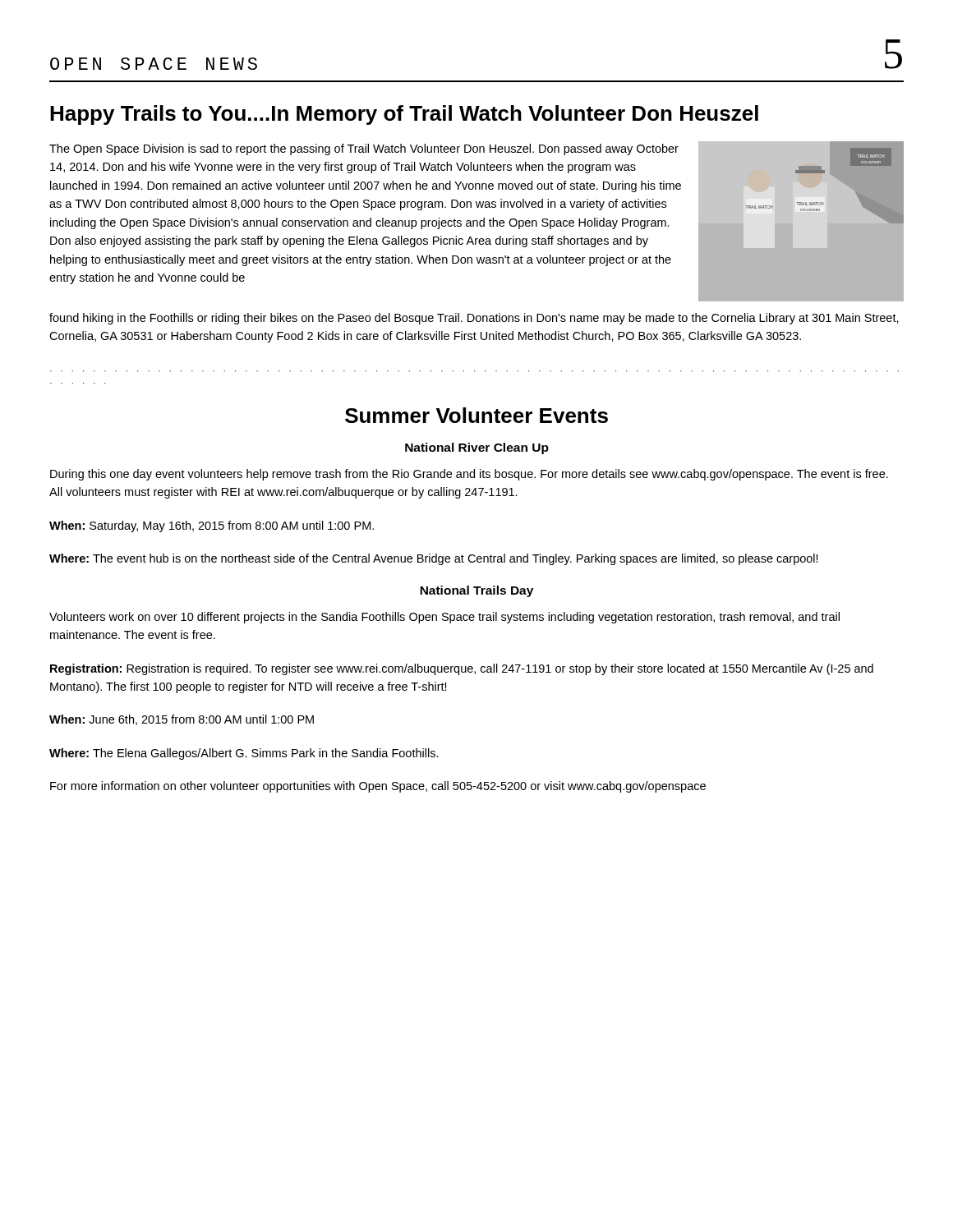Click the passage that begins "Registration: Registration is required. To register see www.rei.com/albuquerque,"

[462, 677]
